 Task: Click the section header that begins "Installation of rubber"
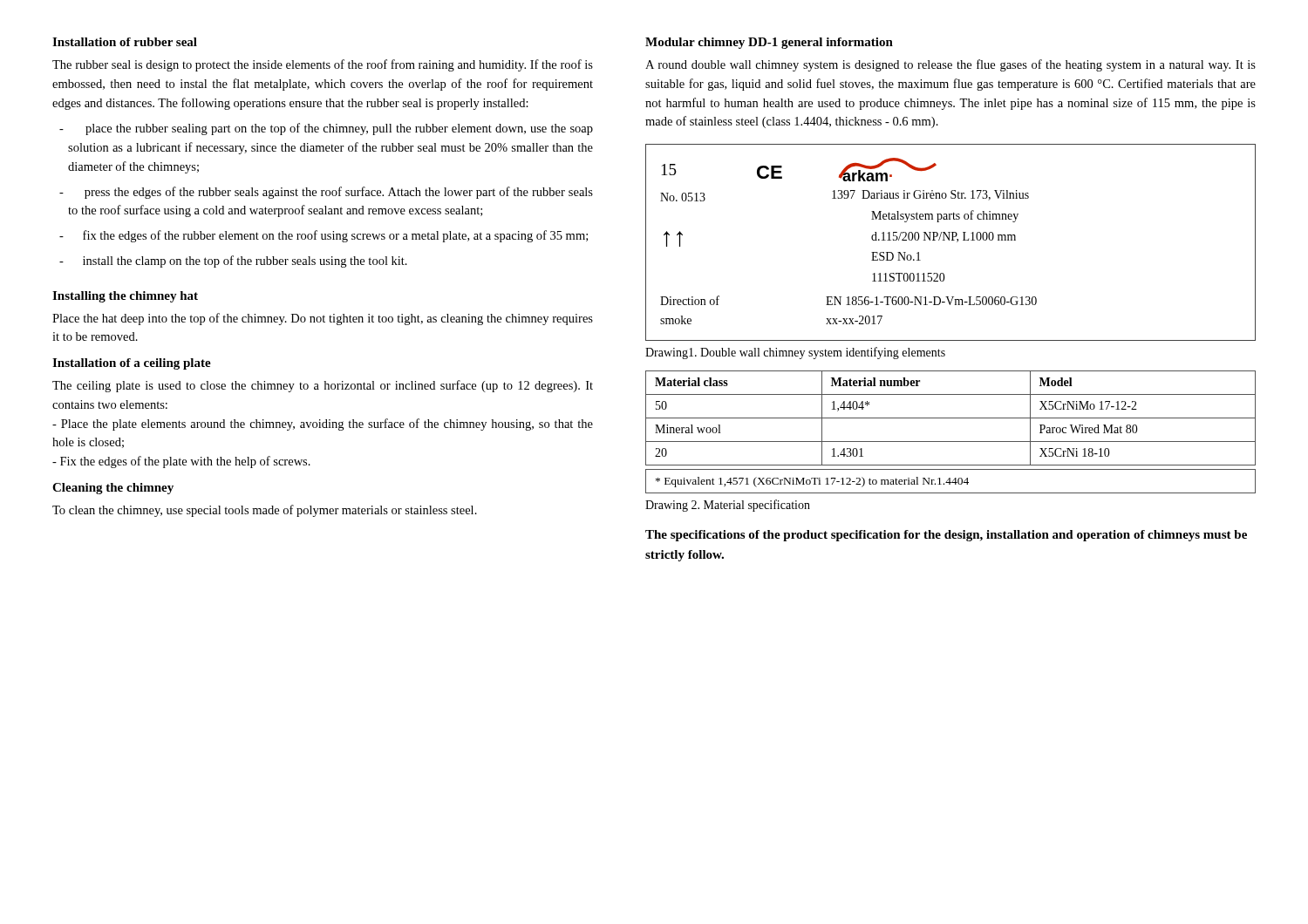point(125,42)
